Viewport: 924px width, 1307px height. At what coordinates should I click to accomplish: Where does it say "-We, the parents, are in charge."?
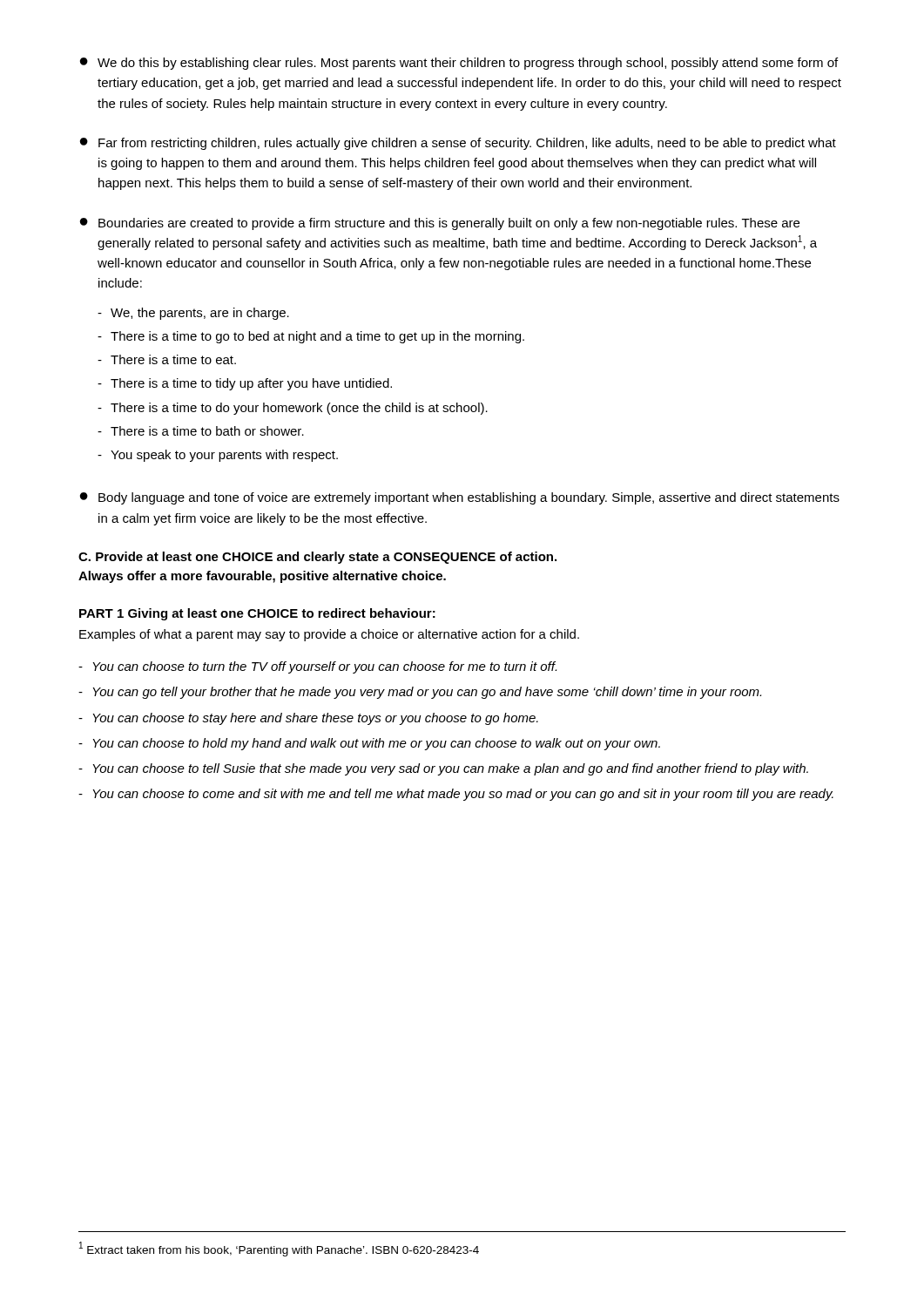coord(194,312)
